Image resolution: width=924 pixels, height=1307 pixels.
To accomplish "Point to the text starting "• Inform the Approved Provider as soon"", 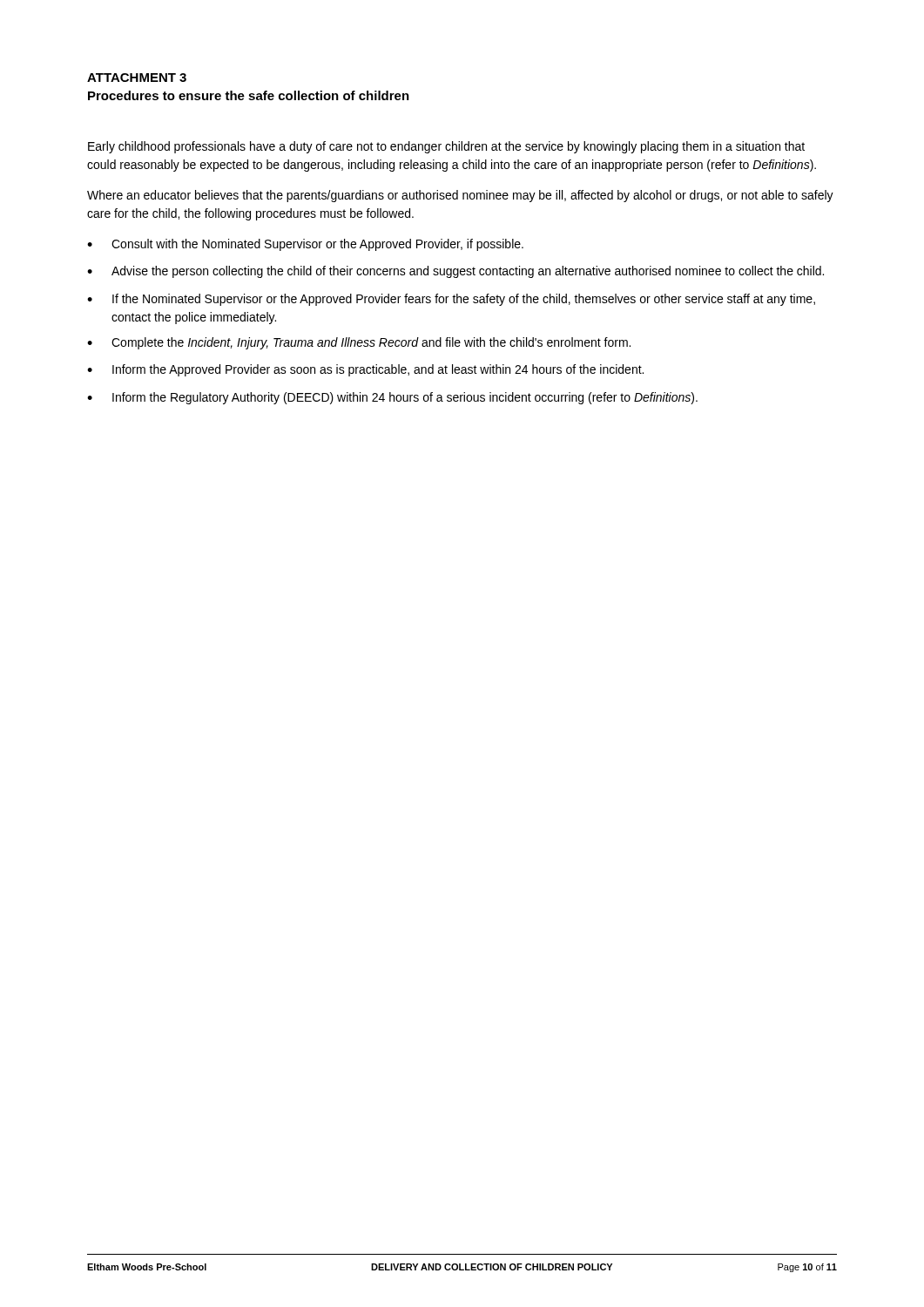I will 462,371.
